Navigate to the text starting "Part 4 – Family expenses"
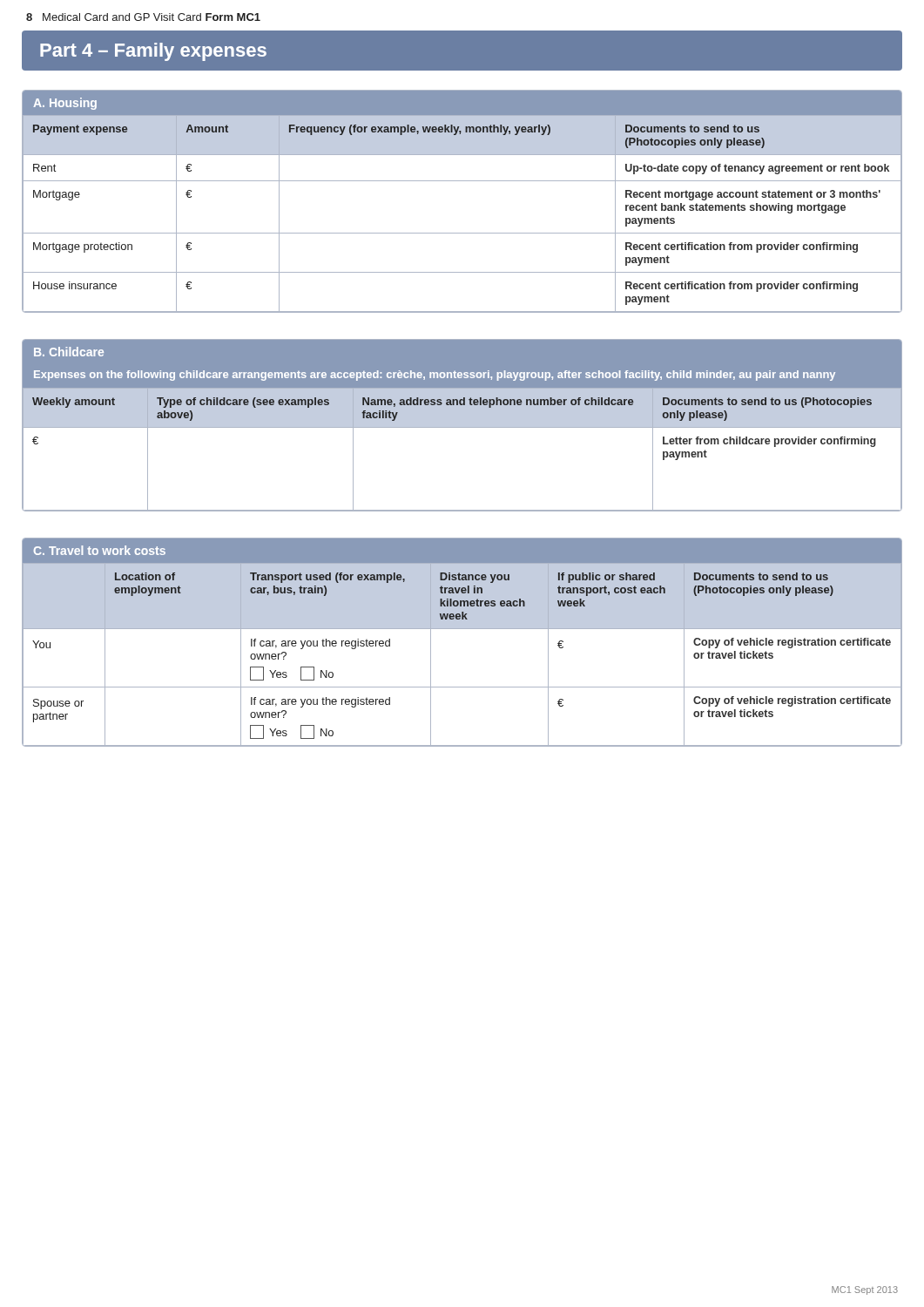Image resolution: width=924 pixels, height=1307 pixels. click(153, 50)
